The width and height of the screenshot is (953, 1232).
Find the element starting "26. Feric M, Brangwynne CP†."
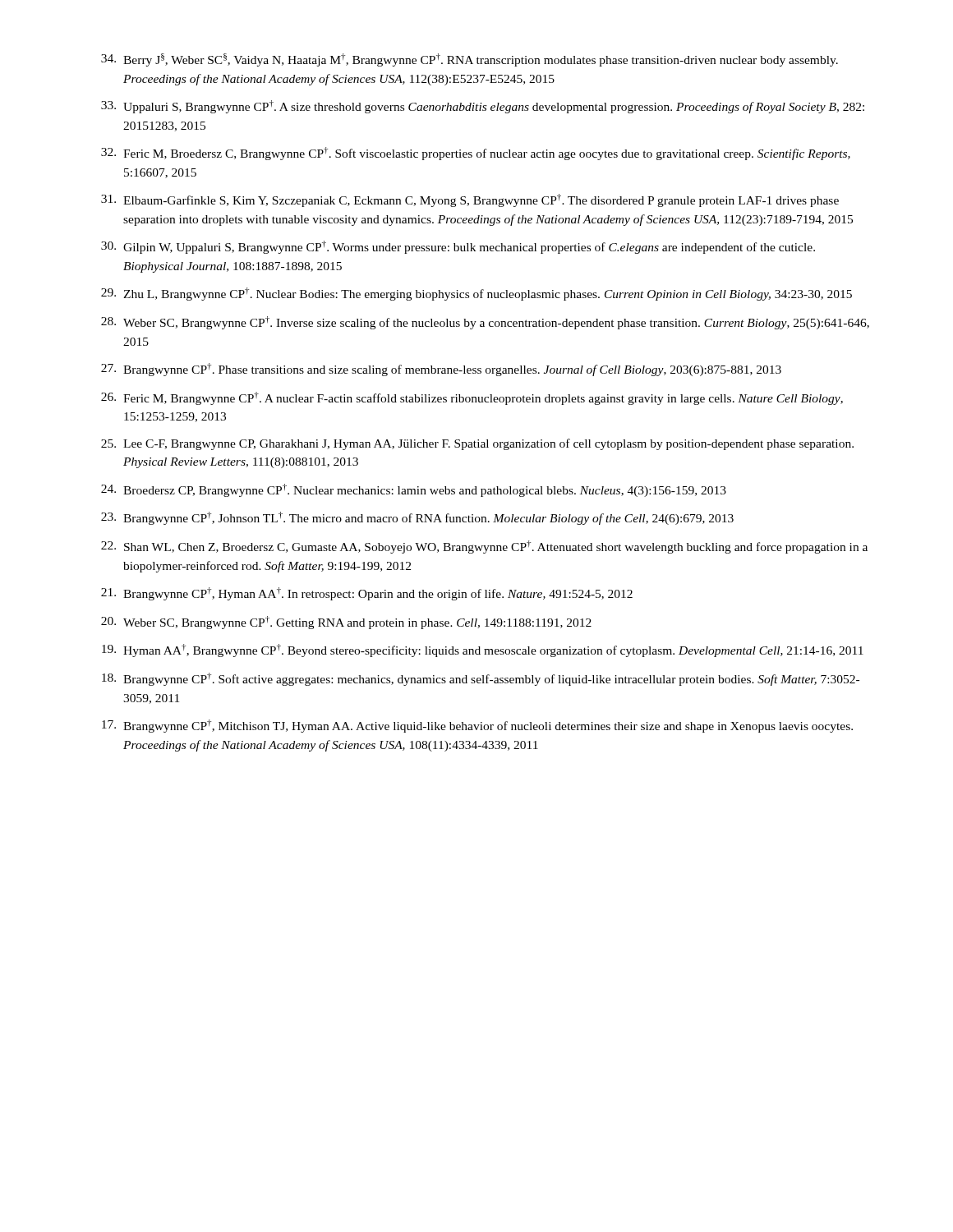click(x=481, y=407)
